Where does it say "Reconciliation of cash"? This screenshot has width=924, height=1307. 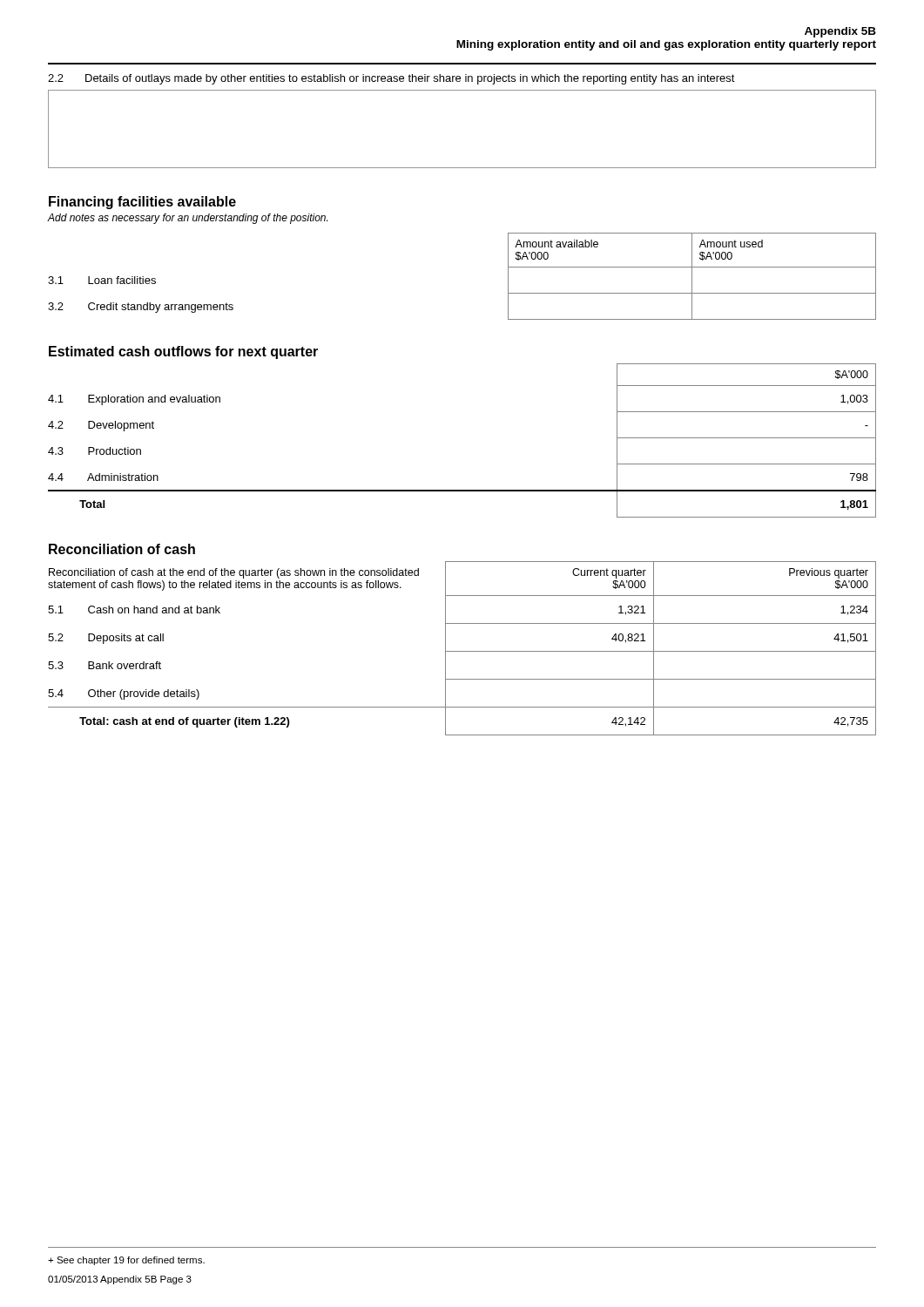tap(122, 549)
